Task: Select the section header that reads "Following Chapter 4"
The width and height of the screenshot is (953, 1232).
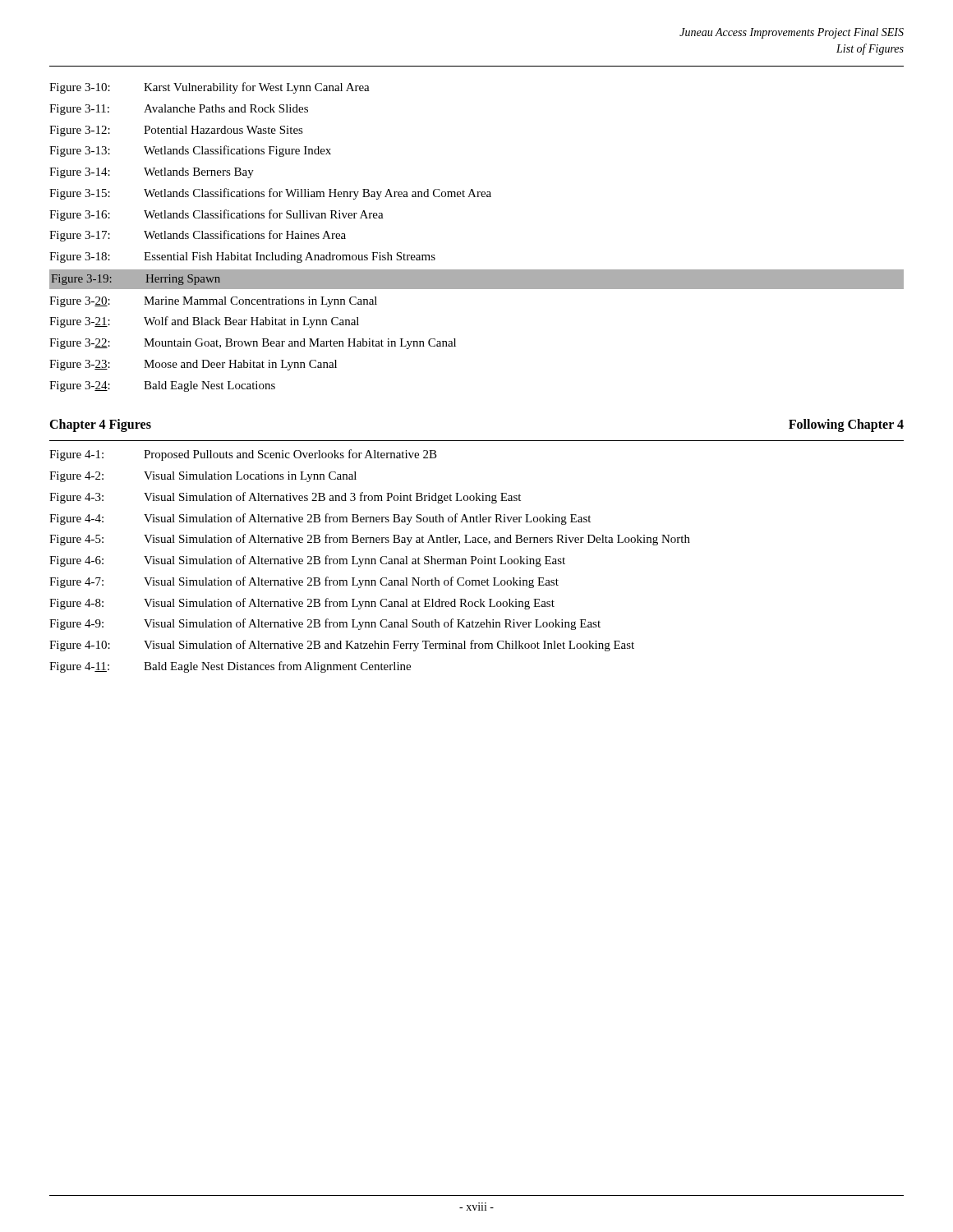Action: pyautogui.click(x=846, y=424)
